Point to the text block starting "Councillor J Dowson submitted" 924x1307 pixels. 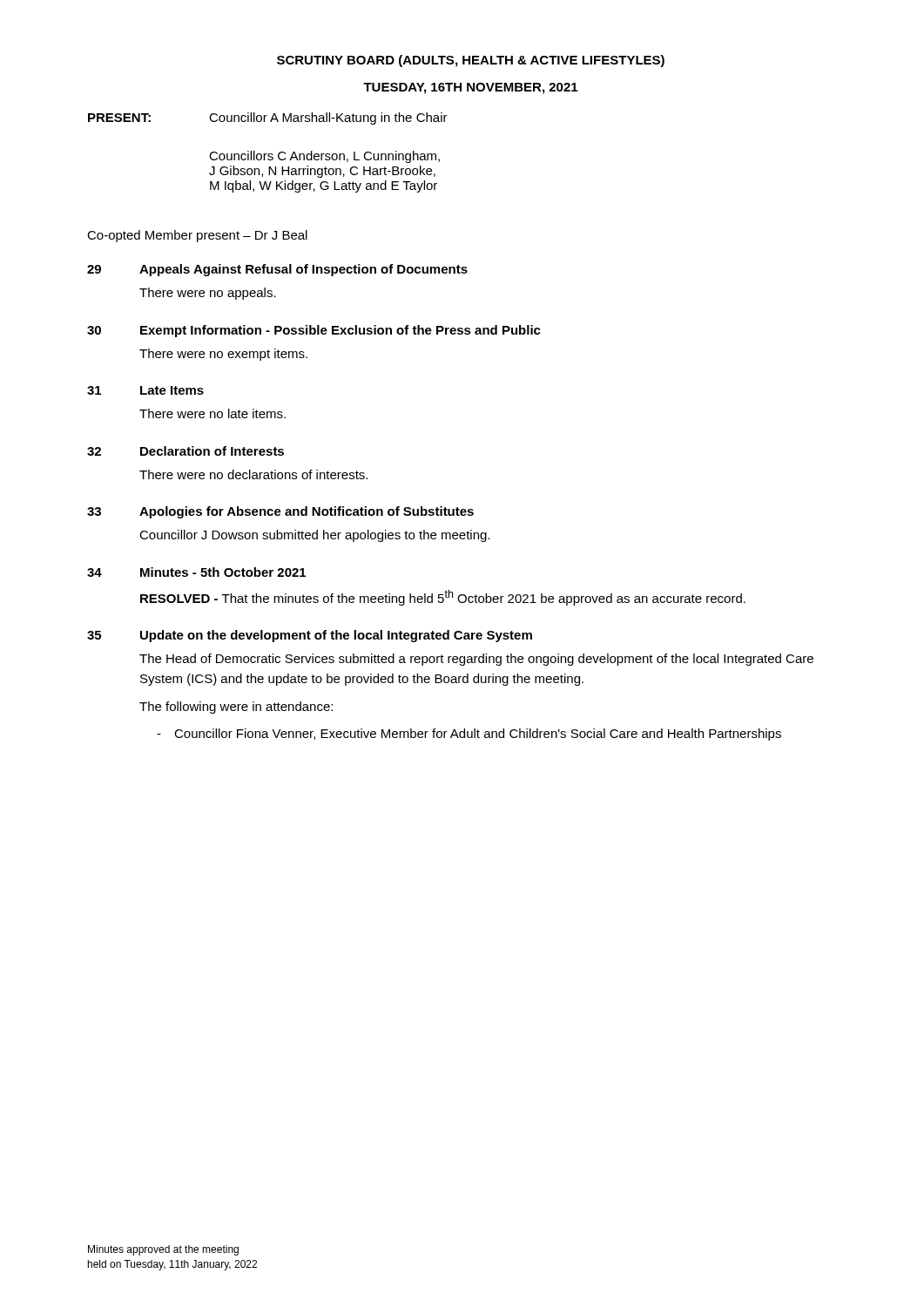[315, 535]
